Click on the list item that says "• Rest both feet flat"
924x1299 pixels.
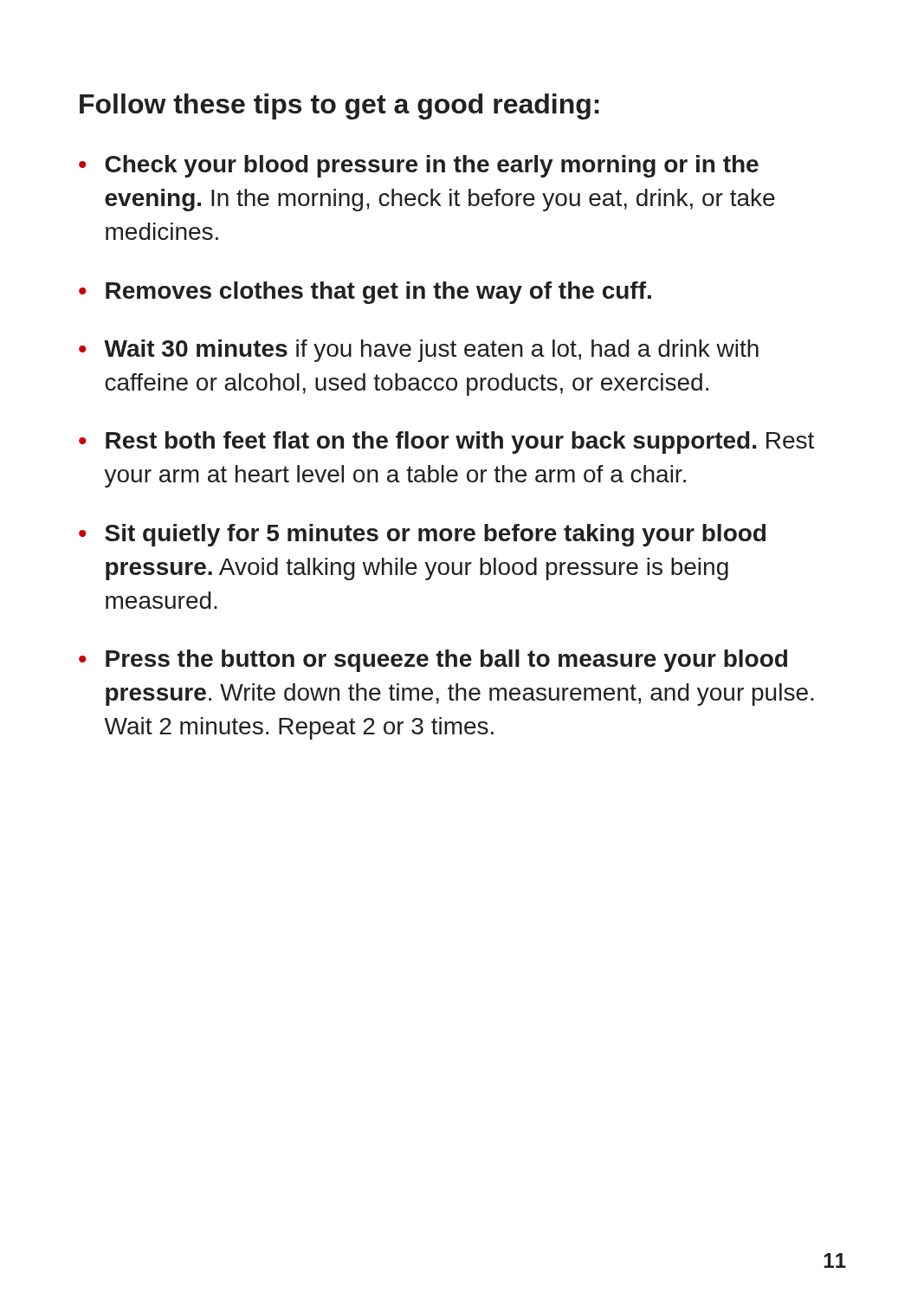point(462,458)
